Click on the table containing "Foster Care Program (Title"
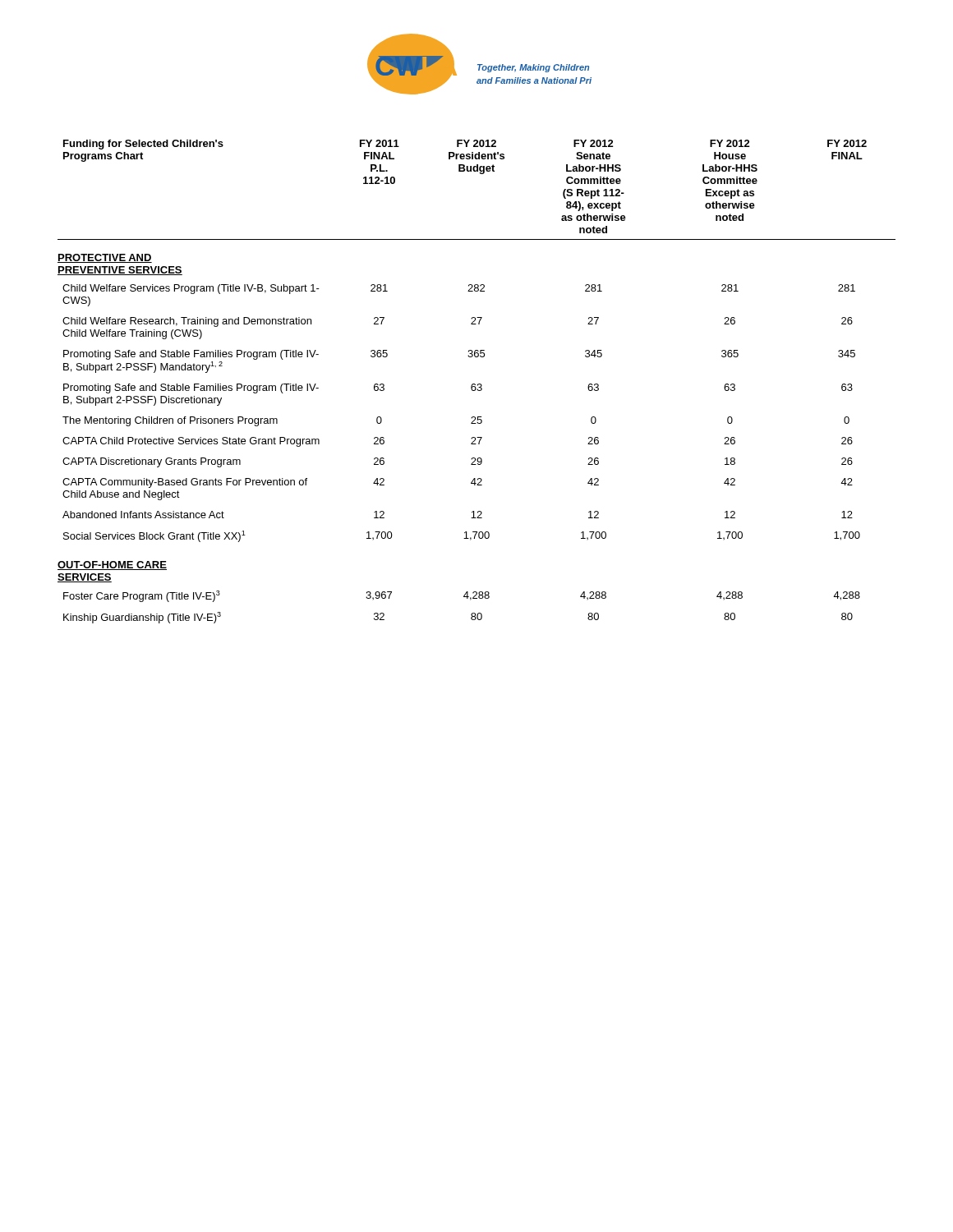 [476, 381]
